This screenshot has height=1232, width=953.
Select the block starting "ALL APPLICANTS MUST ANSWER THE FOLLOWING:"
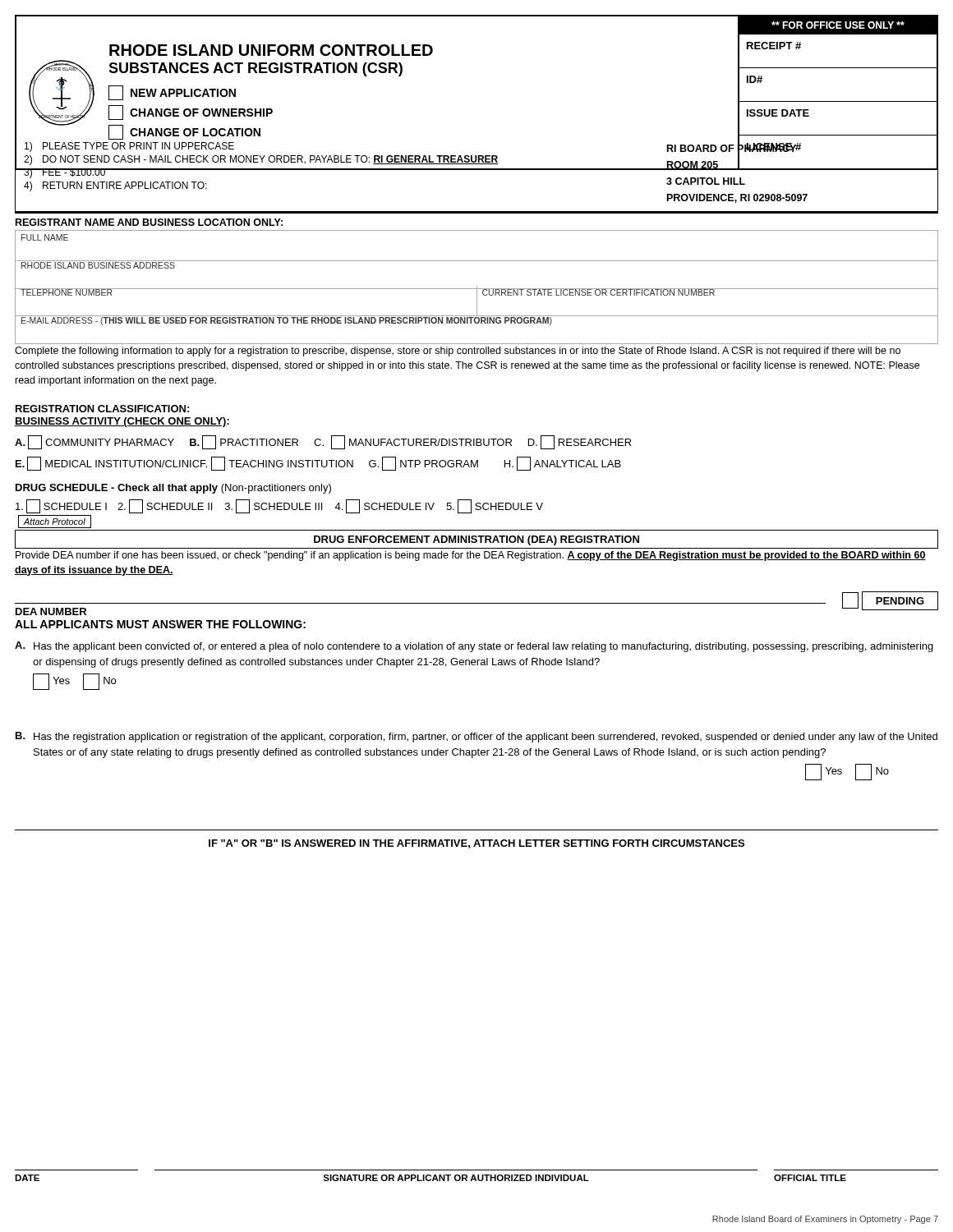point(161,624)
